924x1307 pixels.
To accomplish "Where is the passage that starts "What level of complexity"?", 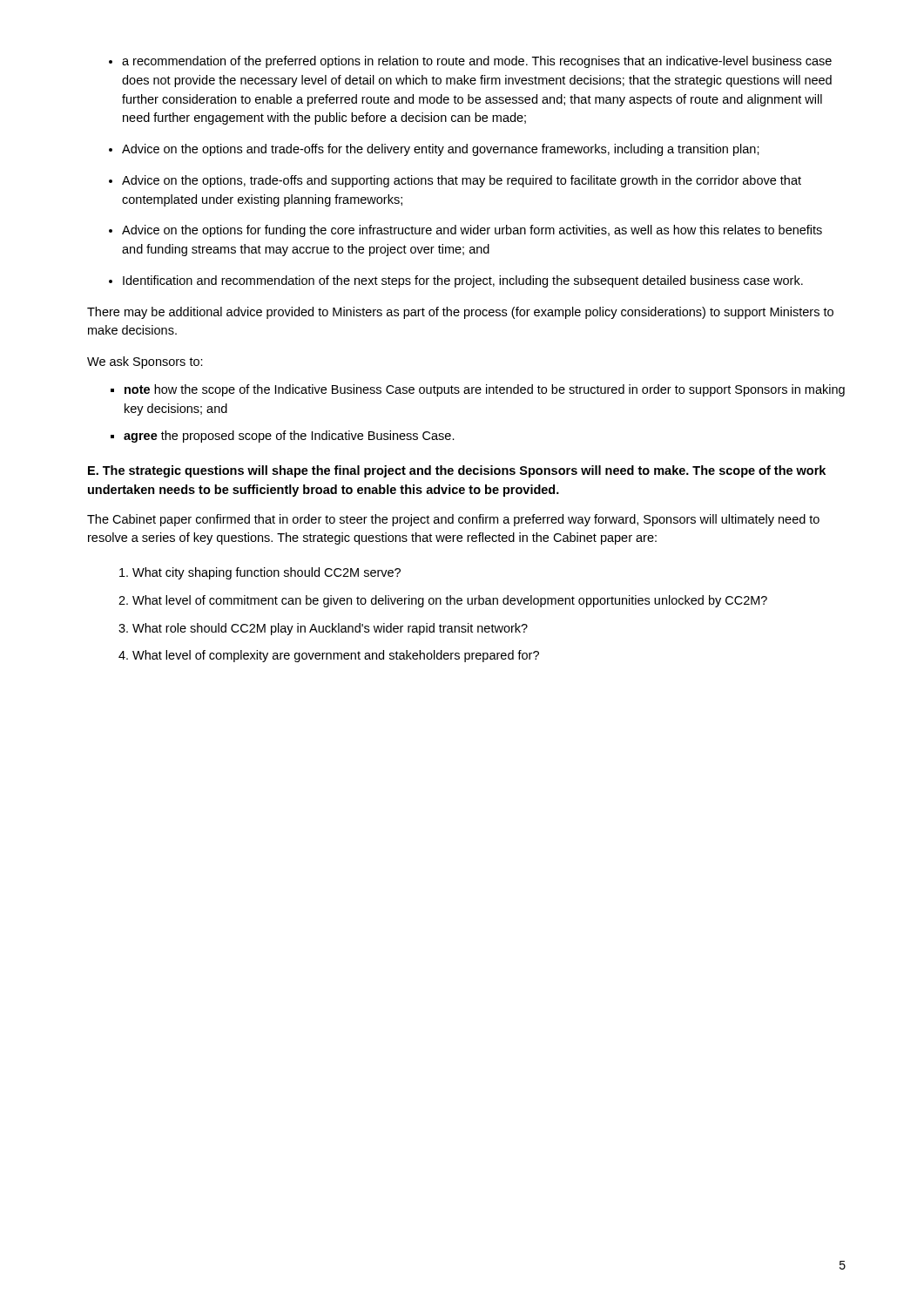I will pos(336,655).
